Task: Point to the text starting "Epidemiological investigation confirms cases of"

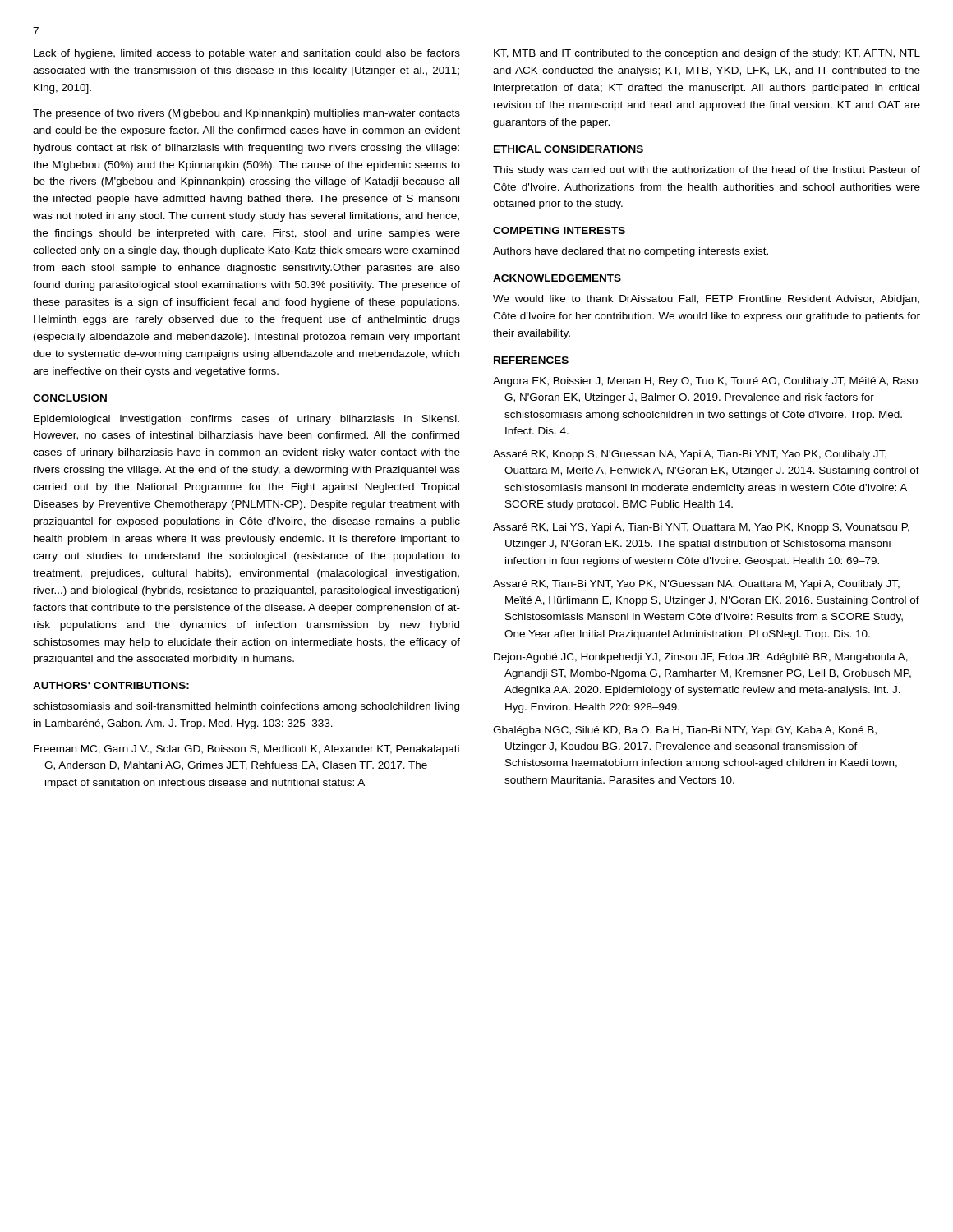Action: (246, 539)
